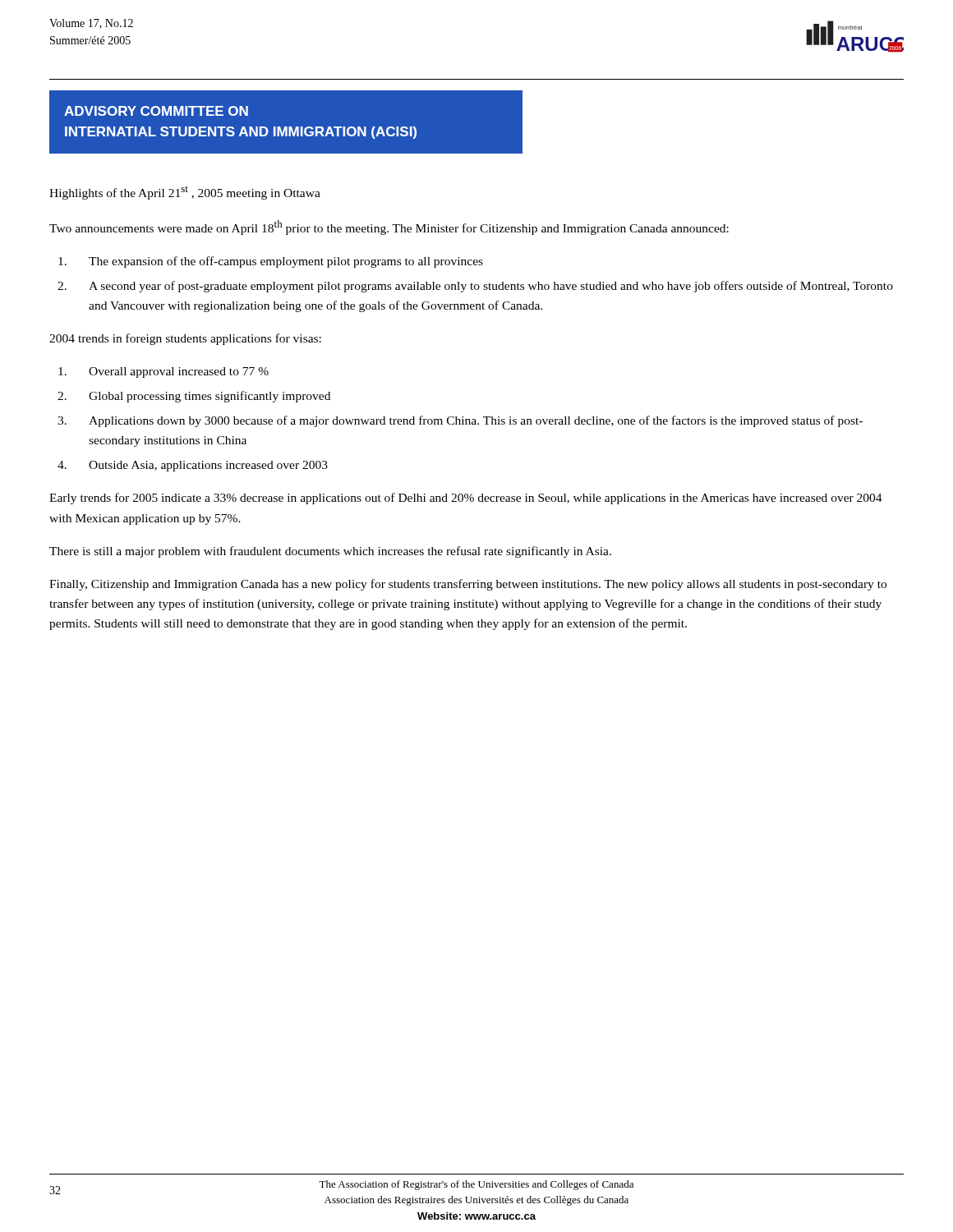Screen dimensions: 1232x953
Task: Click on the text block with the text "There is still a major problem"
Action: coord(331,550)
